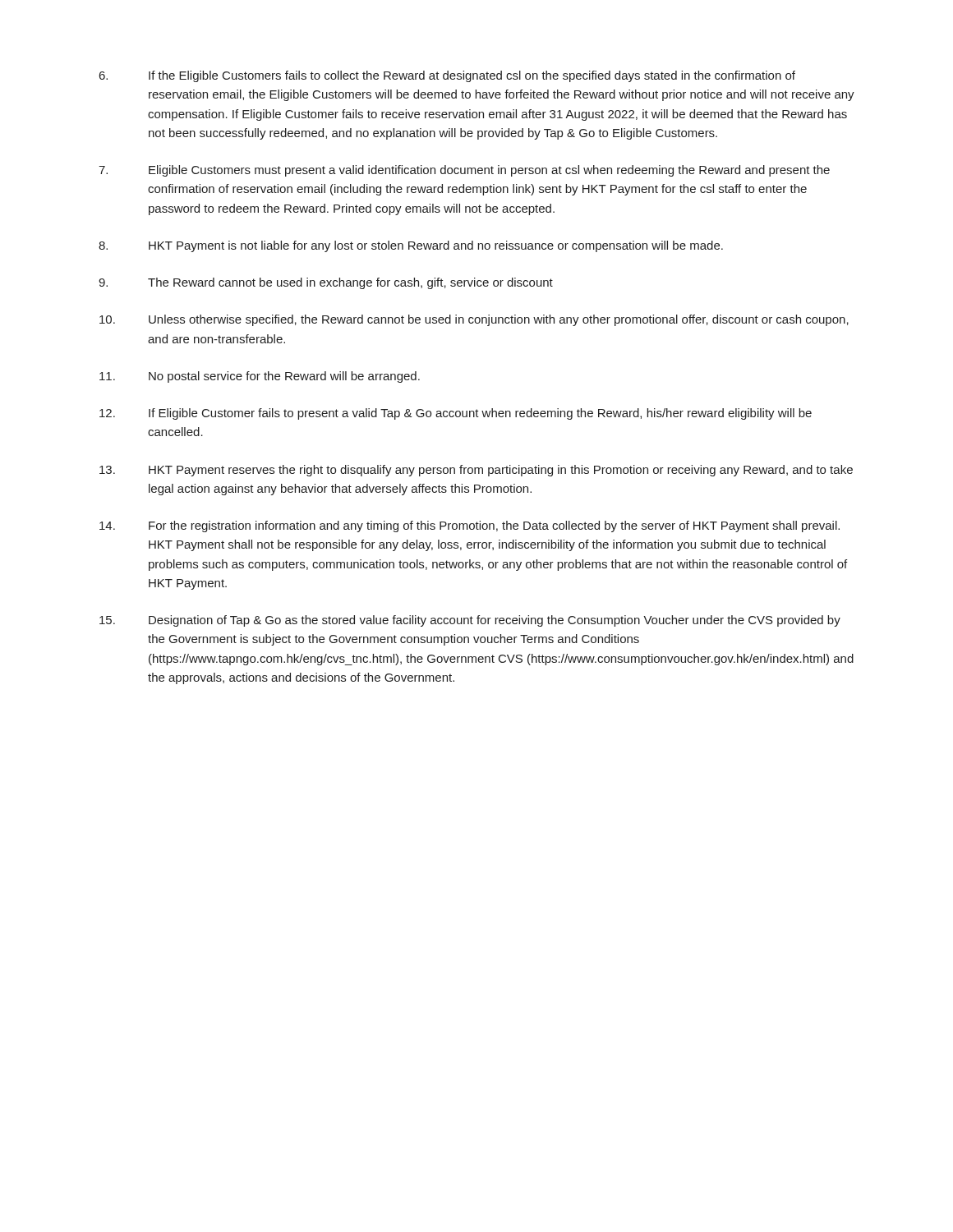Navigate to the element starting "13. HKT Payment reserves the right to disqualify"

coord(476,479)
